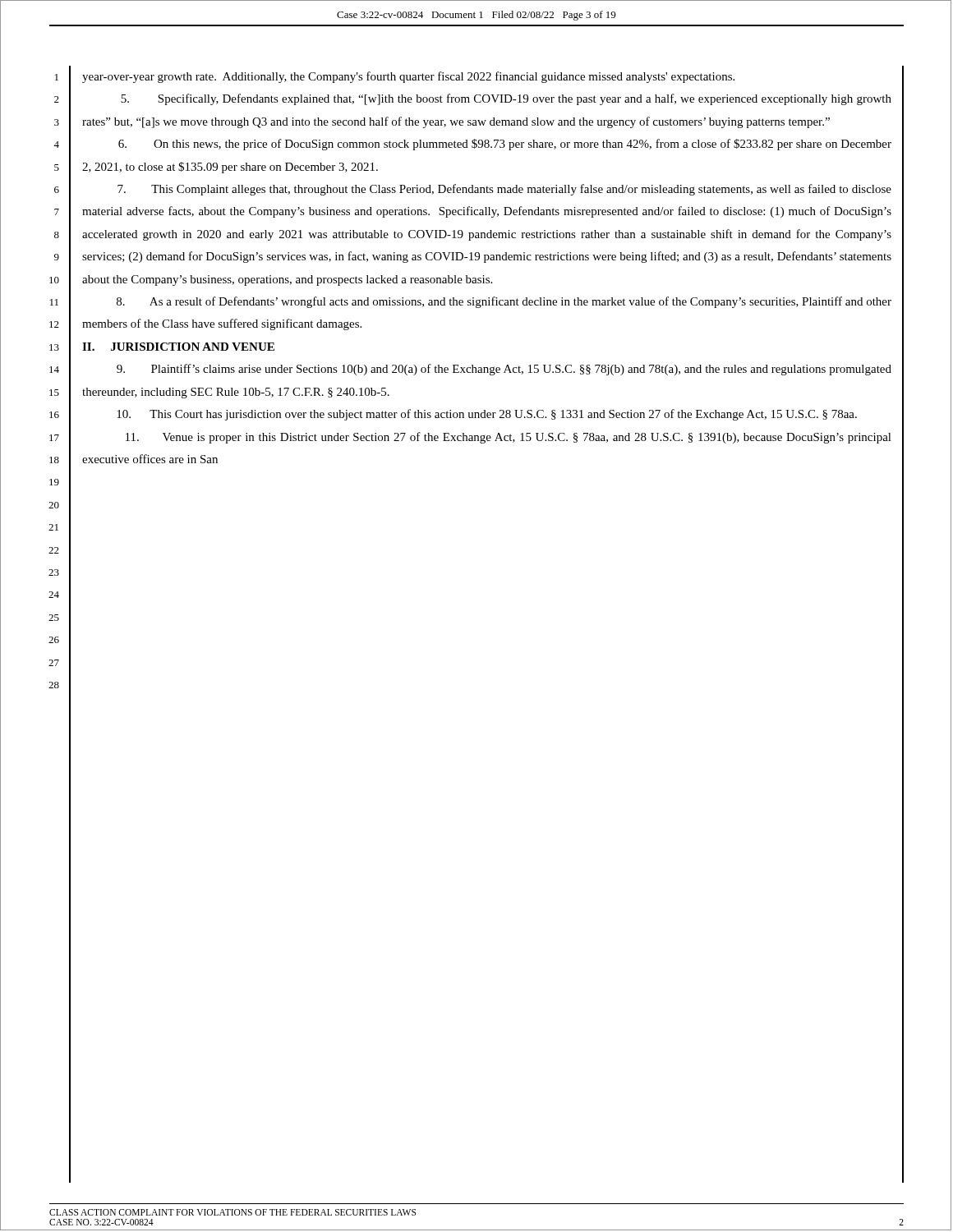The height and width of the screenshot is (1232, 953).
Task: Find the text block that says "As a result of Defendants’"
Action: (x=487, y=313)
